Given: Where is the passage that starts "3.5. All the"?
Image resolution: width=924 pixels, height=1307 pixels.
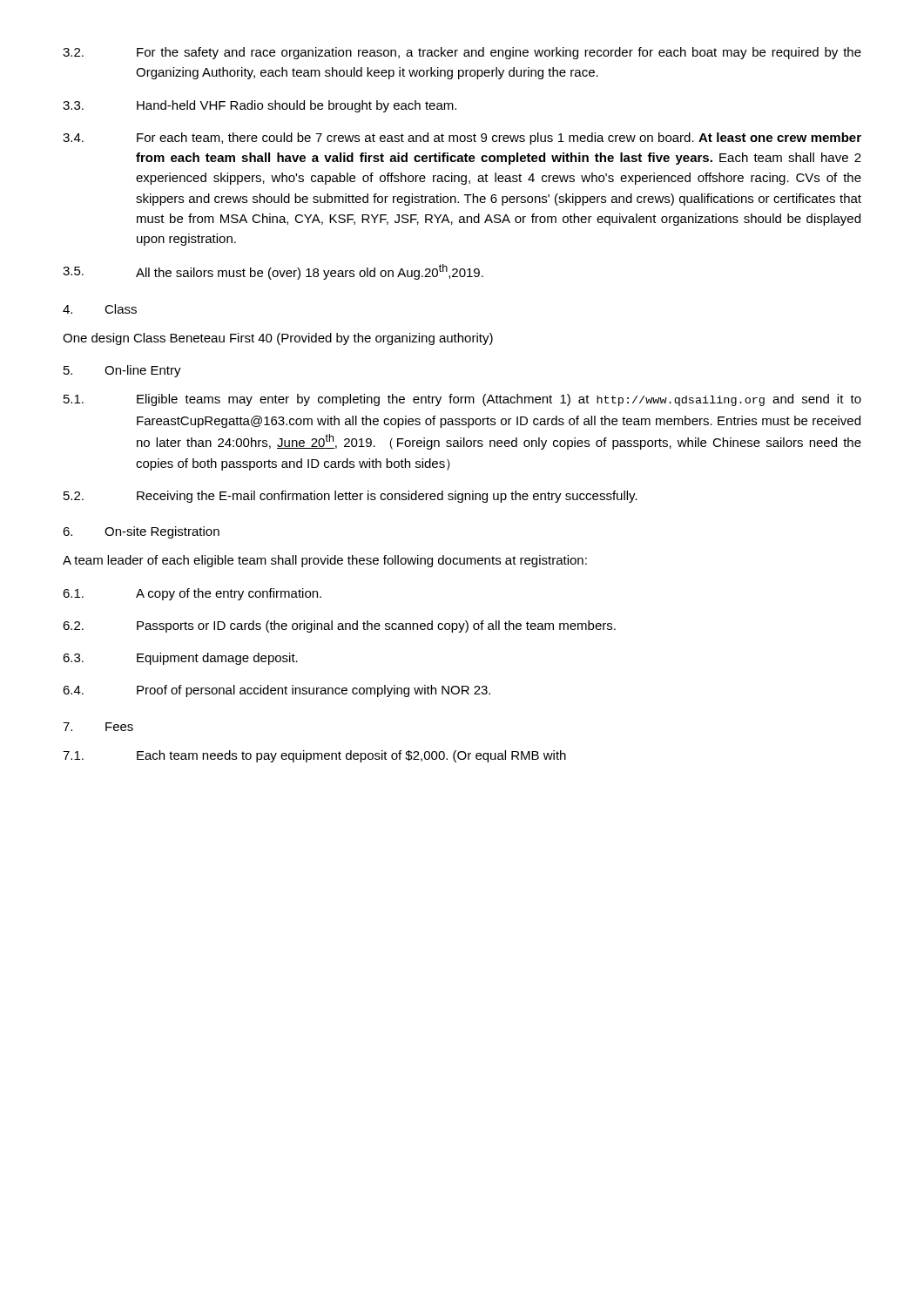Looking at the screenshot, I should [462, 272].
